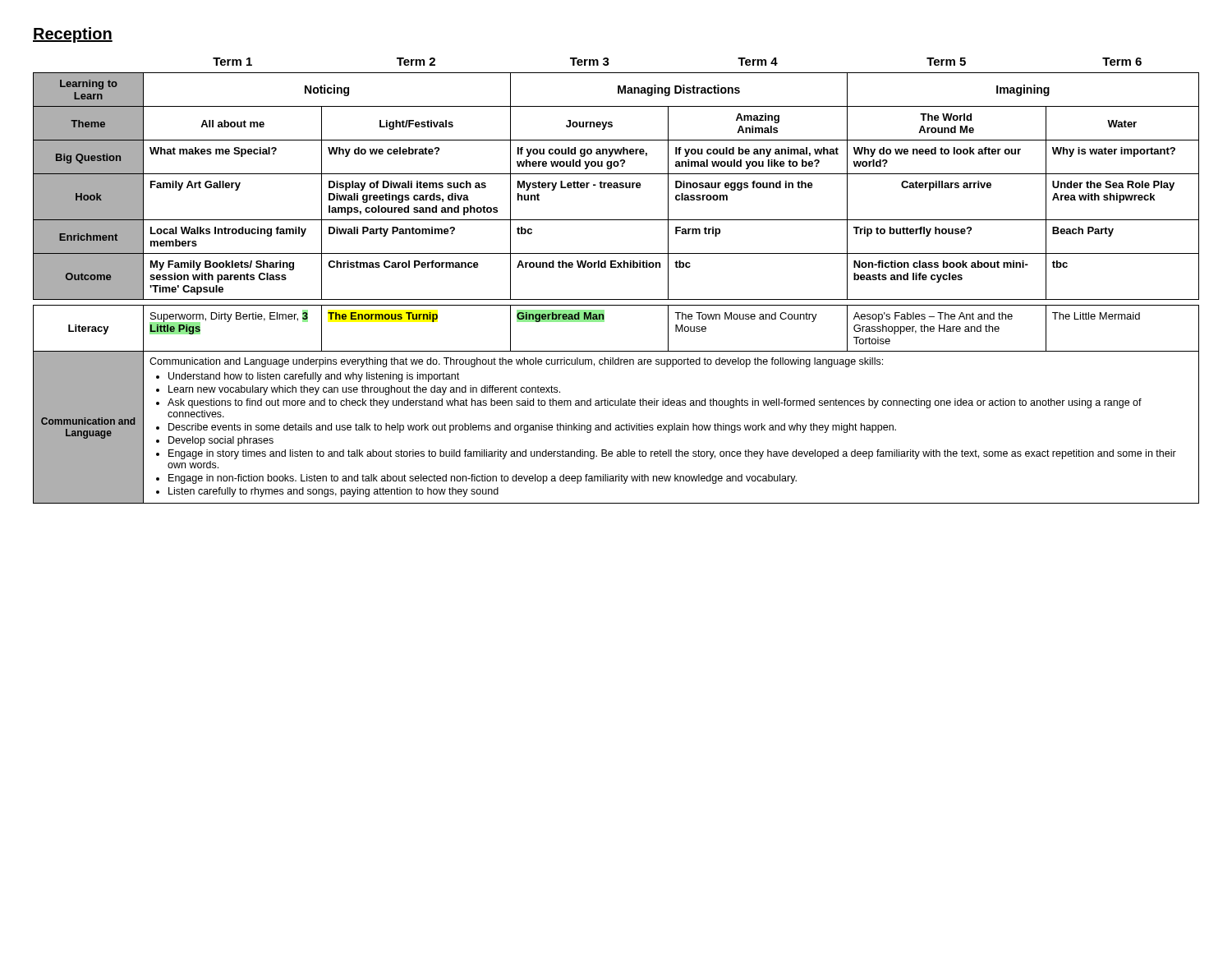Navigate to the region starting "Engage in non-fiction books. Listen to and"
Screen dimensions: 953x1232
483,478
